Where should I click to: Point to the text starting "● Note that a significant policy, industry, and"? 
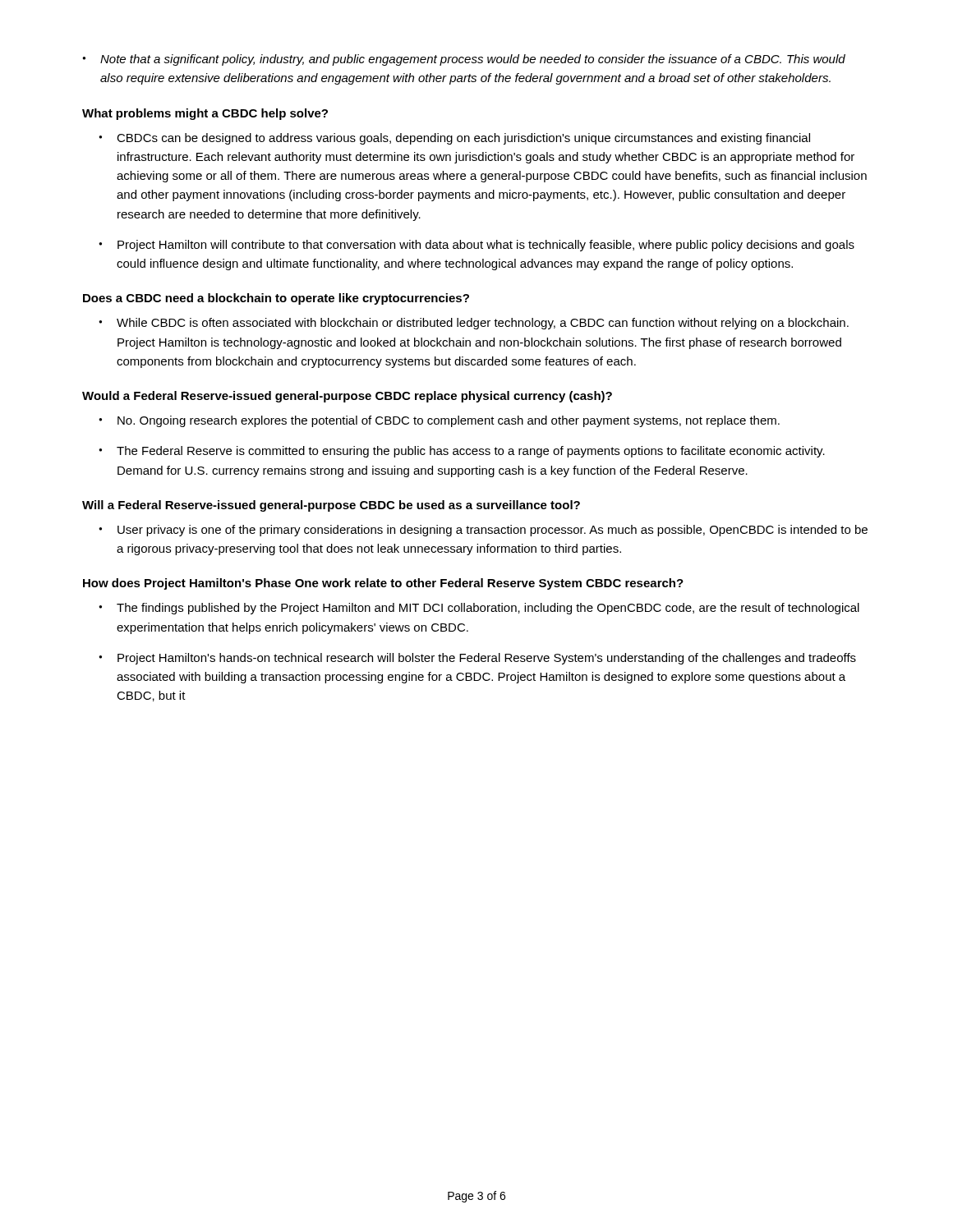(476, 68)
